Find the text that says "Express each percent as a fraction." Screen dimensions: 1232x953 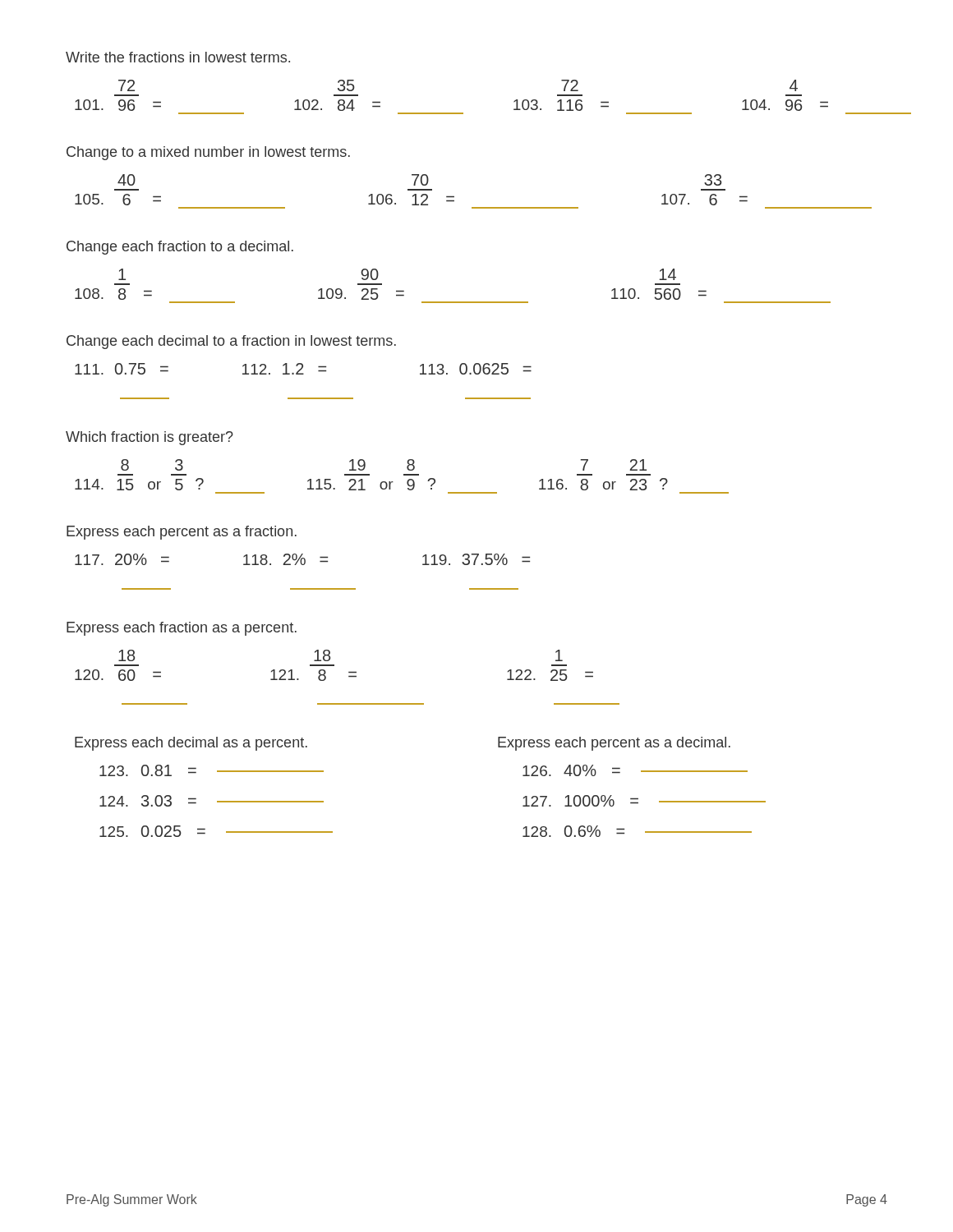[182, 531]
